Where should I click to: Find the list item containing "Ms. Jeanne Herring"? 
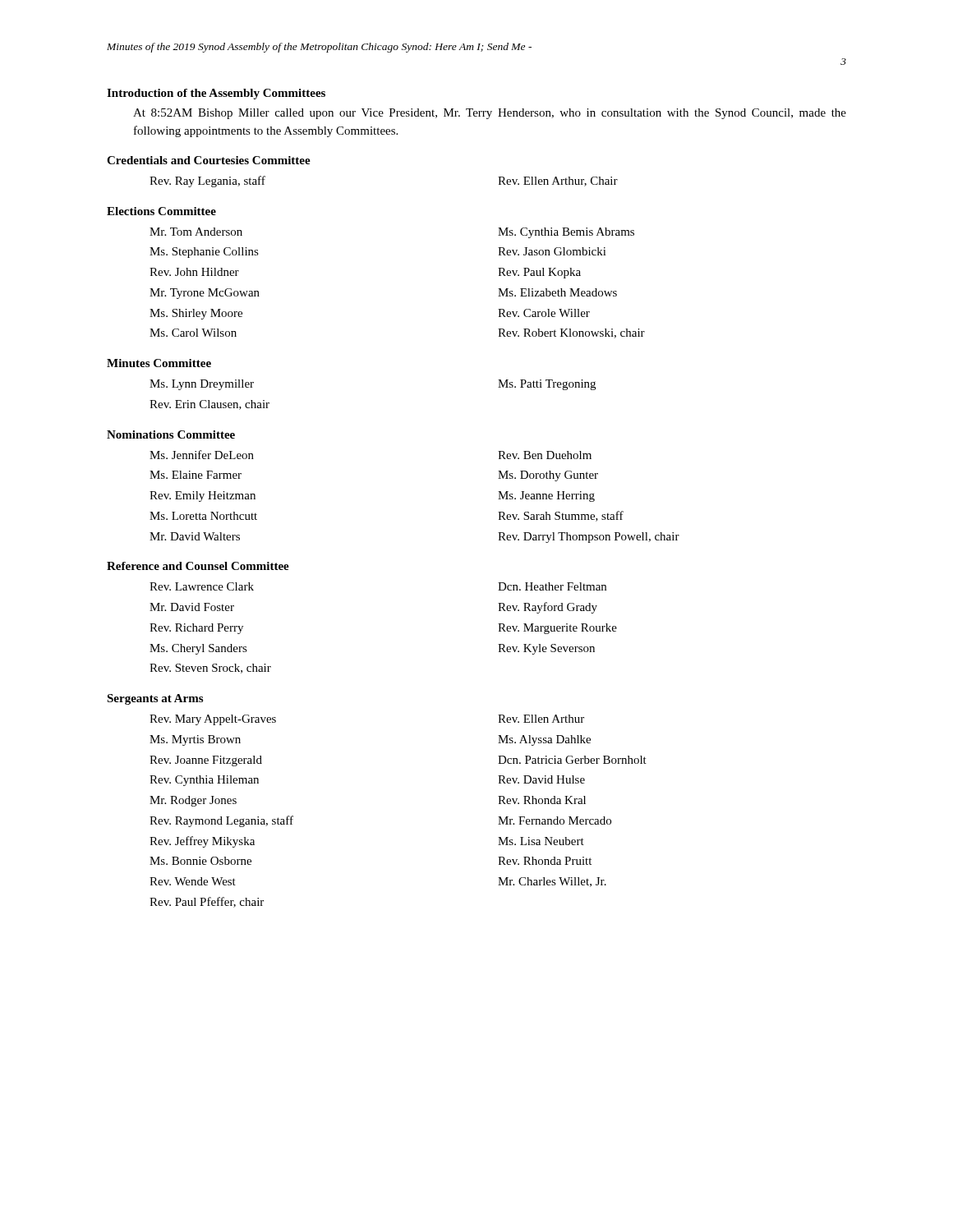546,495
